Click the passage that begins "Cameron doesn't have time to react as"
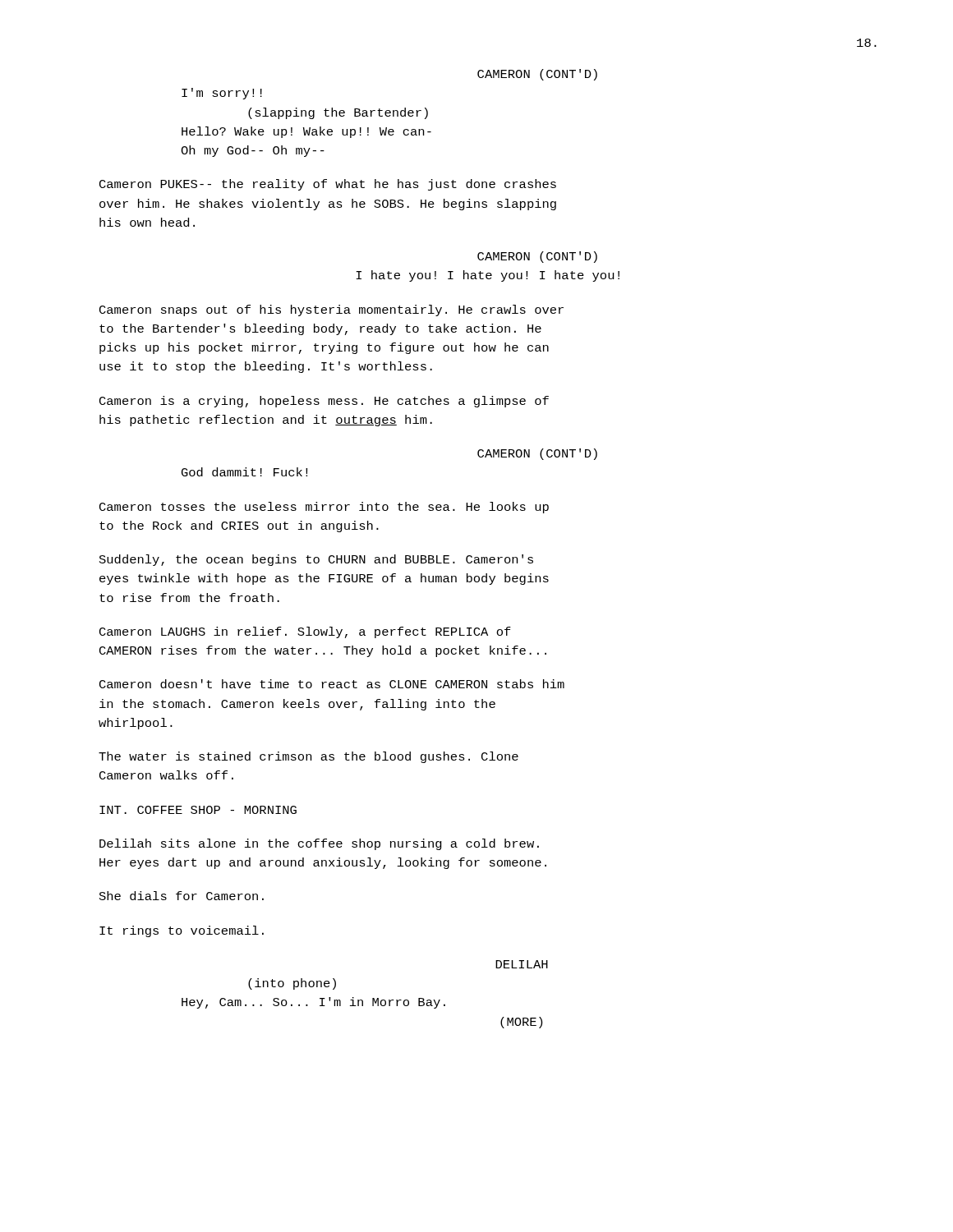This screenshot has width=953, height=1232. 332,704
